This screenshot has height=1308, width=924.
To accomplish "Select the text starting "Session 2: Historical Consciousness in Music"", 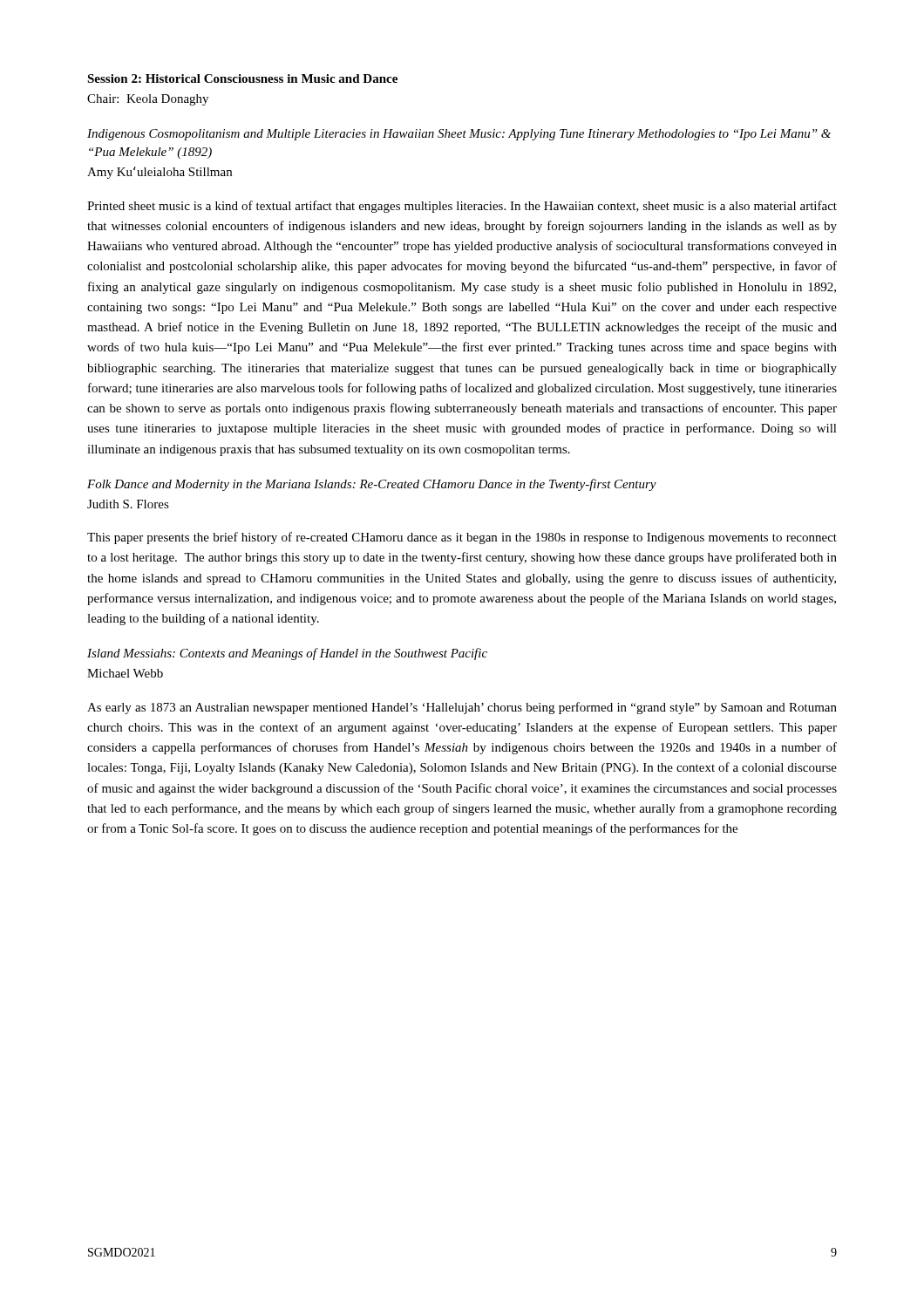I will tap(242, 78).
